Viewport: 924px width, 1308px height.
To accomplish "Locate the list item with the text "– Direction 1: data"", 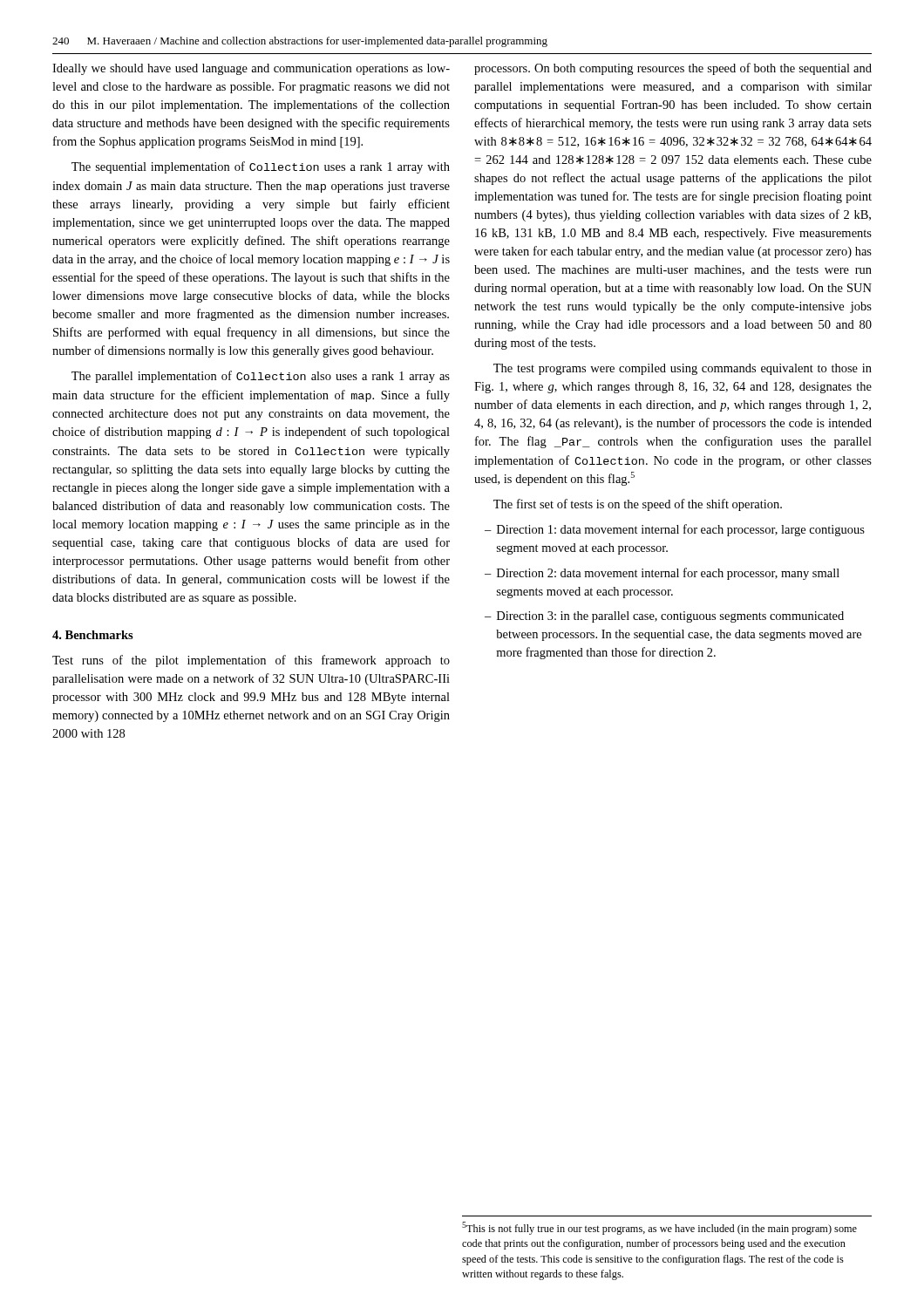I will [x=678, y=539].
